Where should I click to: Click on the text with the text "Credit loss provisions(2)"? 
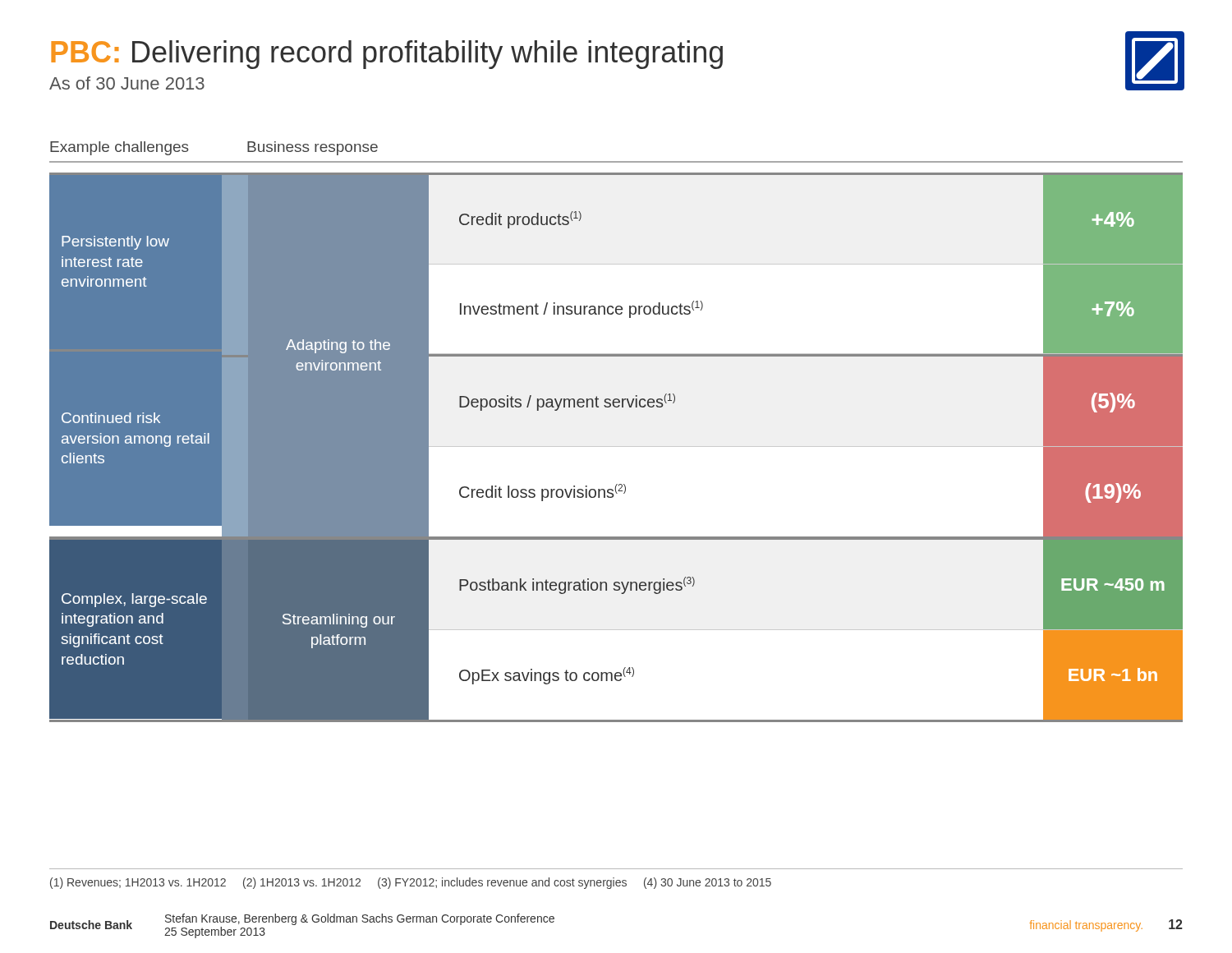pyautogui.click(x=542, y=491)
